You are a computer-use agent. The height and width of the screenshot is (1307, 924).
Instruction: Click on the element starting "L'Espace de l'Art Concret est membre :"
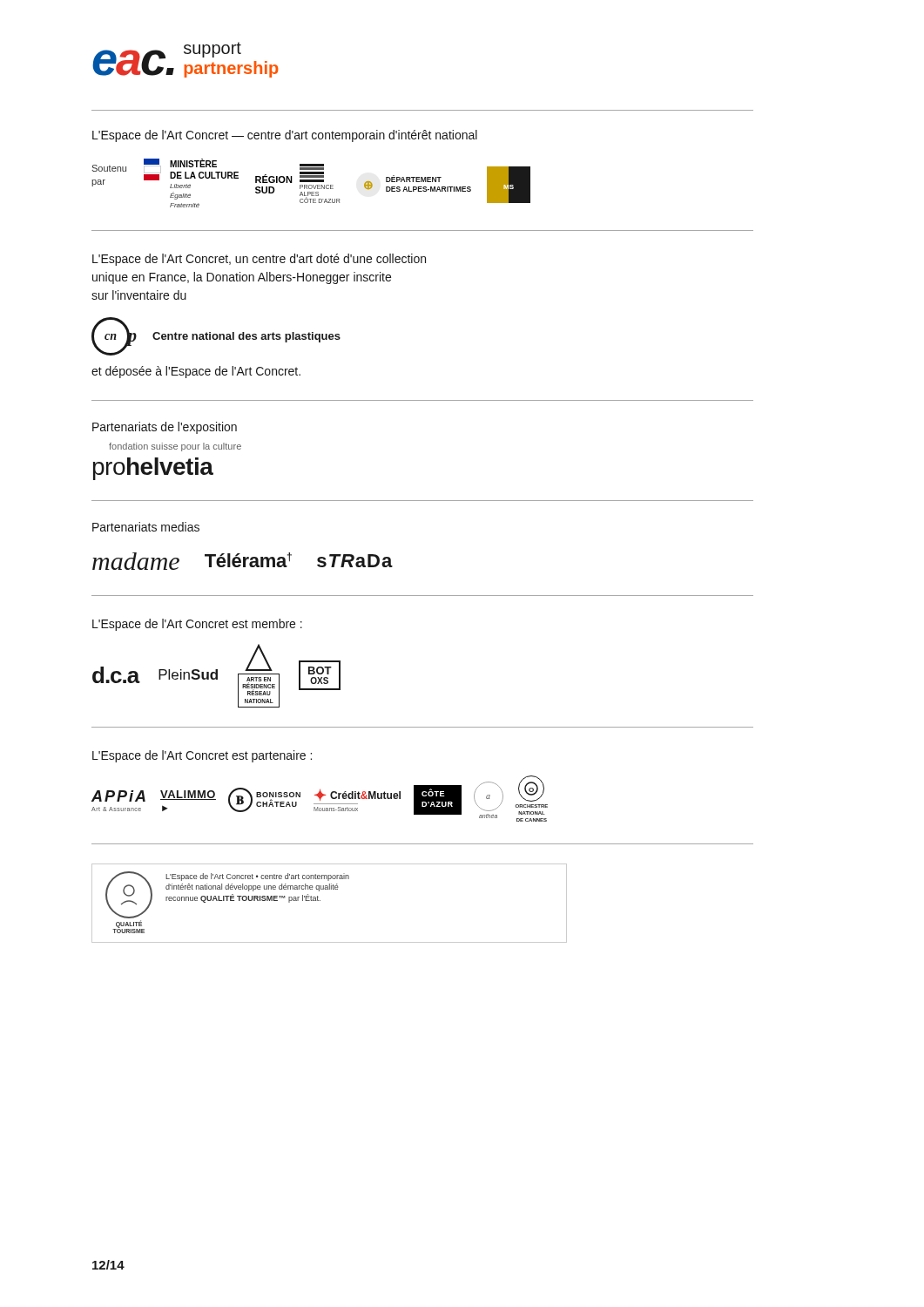tap(197, 624)
